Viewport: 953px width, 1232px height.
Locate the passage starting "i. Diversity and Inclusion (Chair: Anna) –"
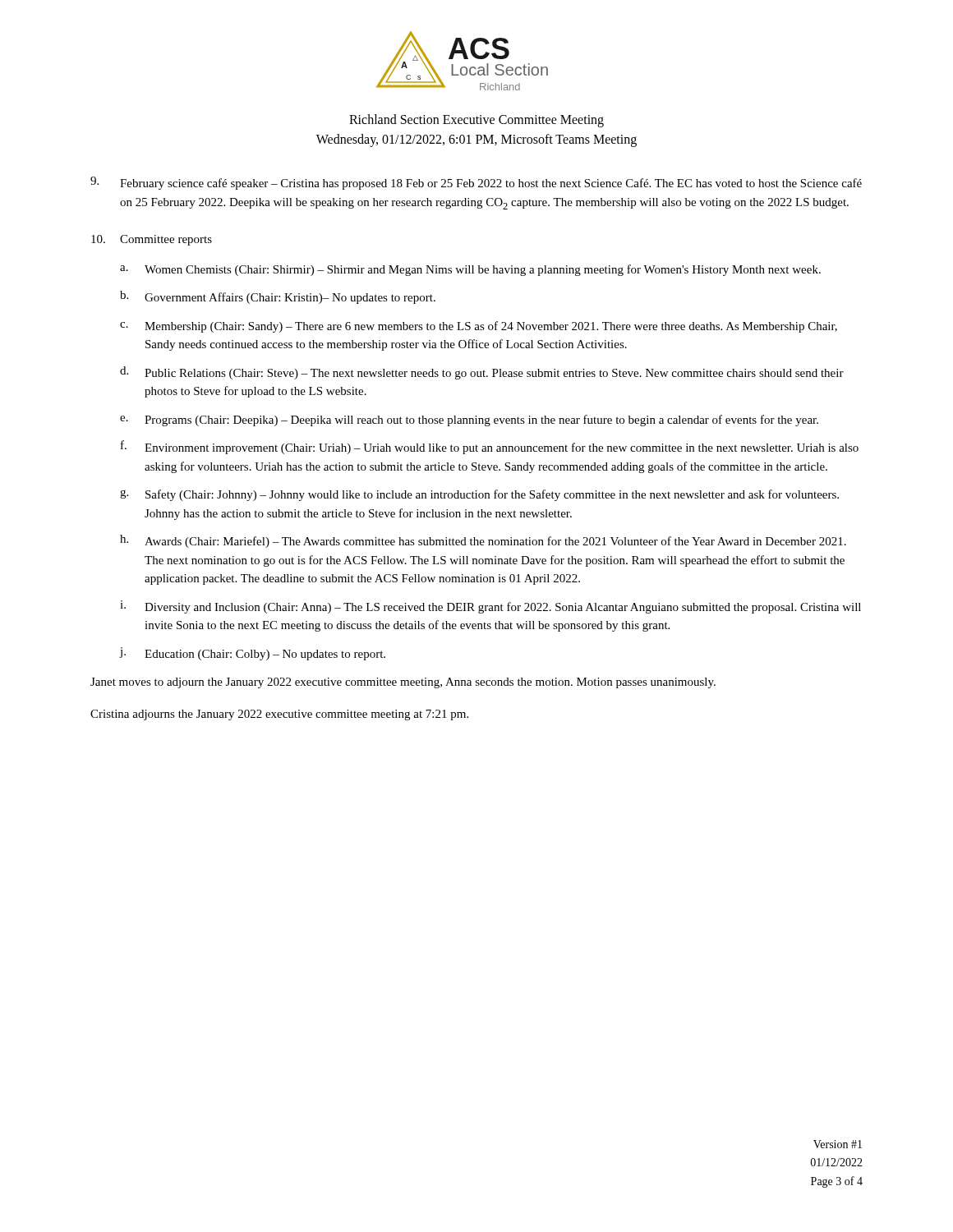point(491,616)
